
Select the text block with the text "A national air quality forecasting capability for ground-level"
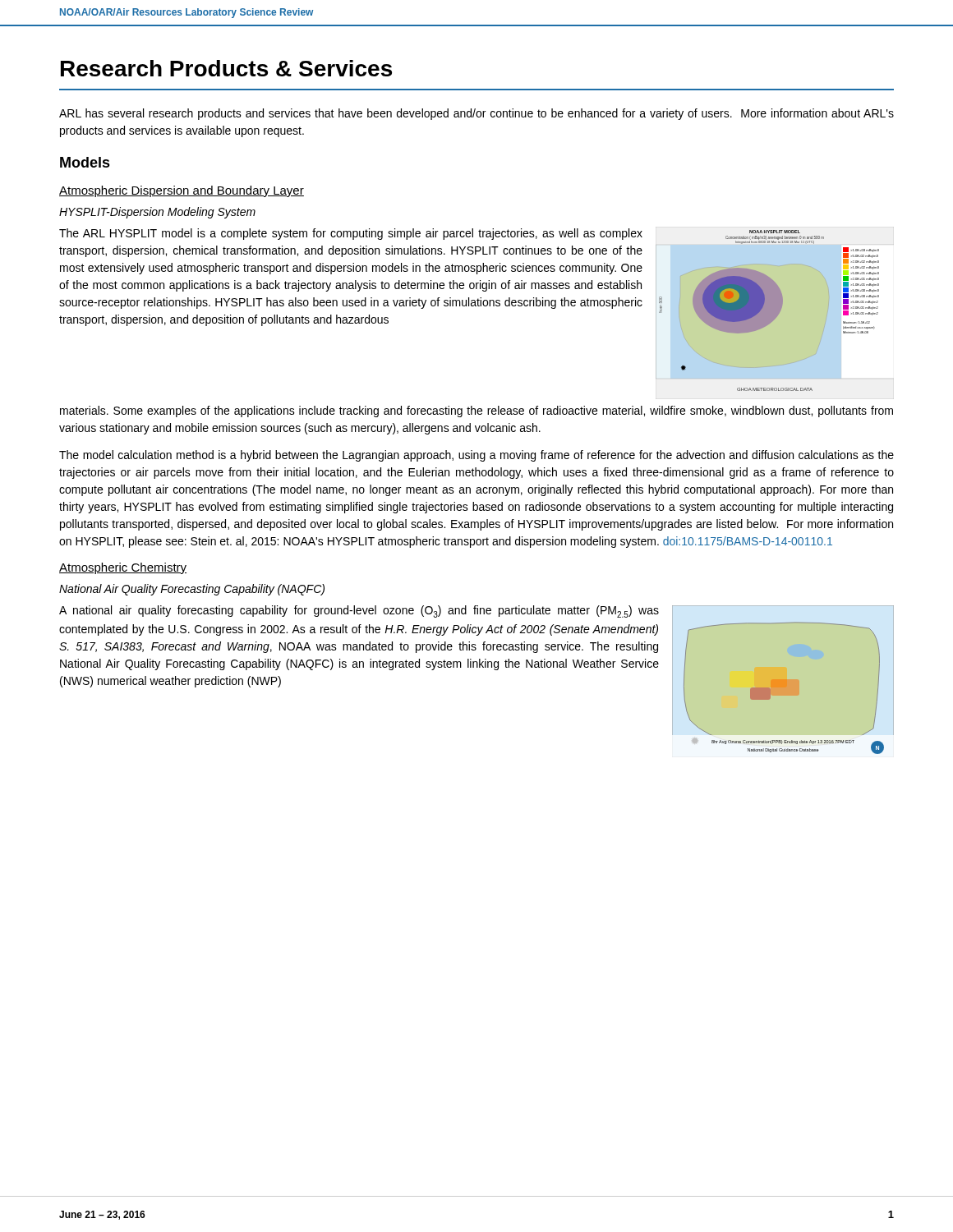tap(359, 646)
